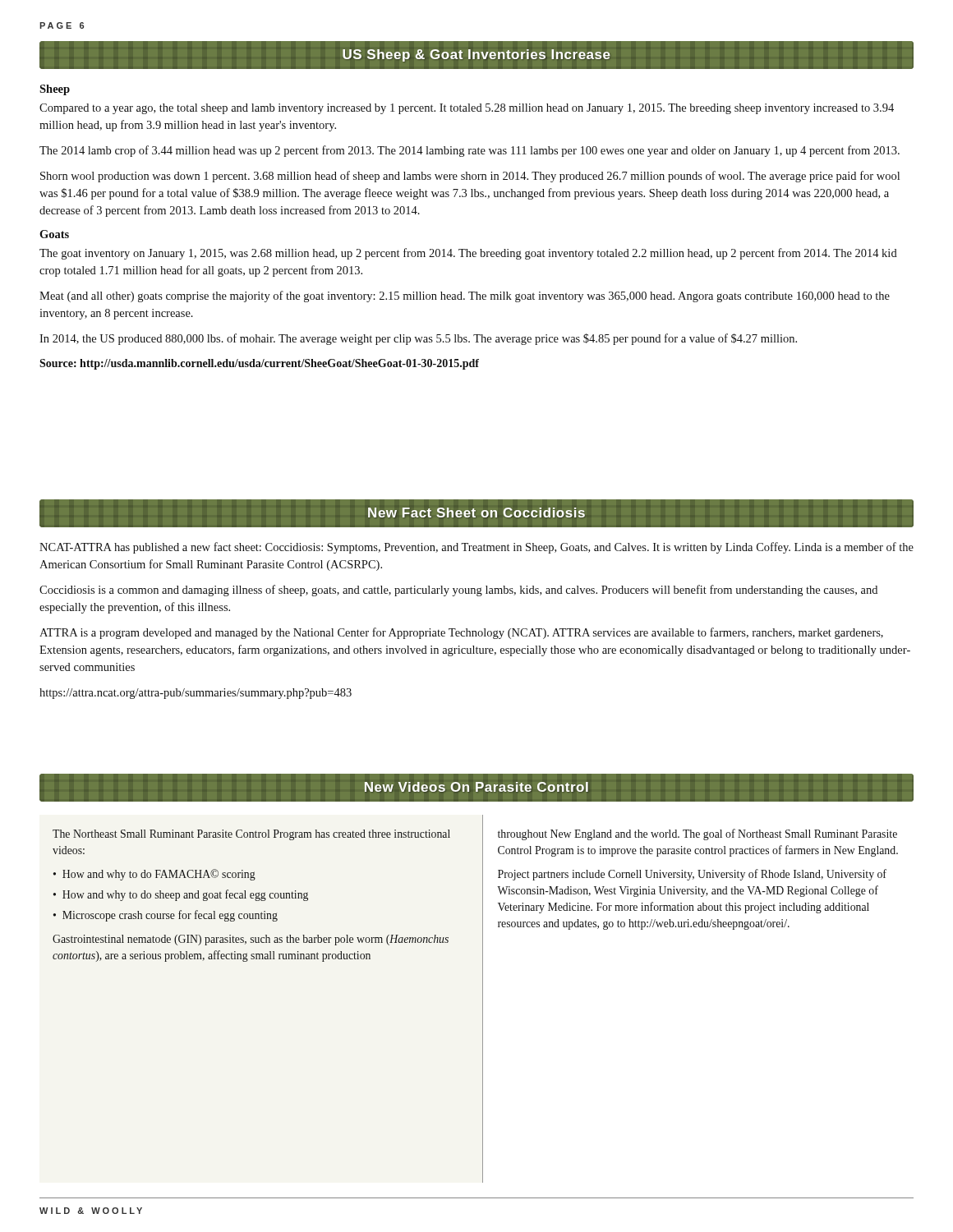Select the text block that says "Shorn wool production was down 1 percent. 3.68"

click(476, 193)
